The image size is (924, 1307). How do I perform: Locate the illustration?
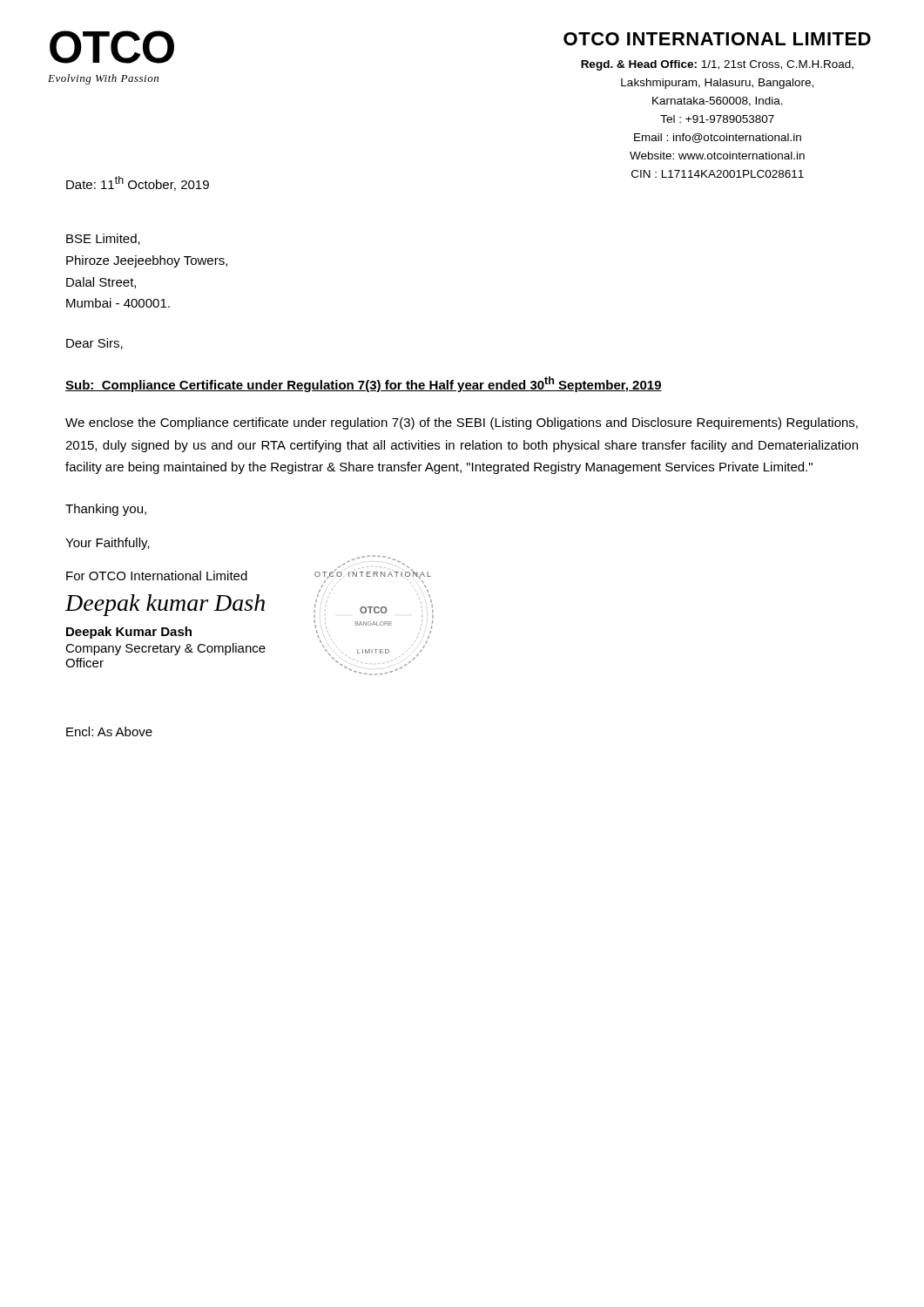(374, 616)
